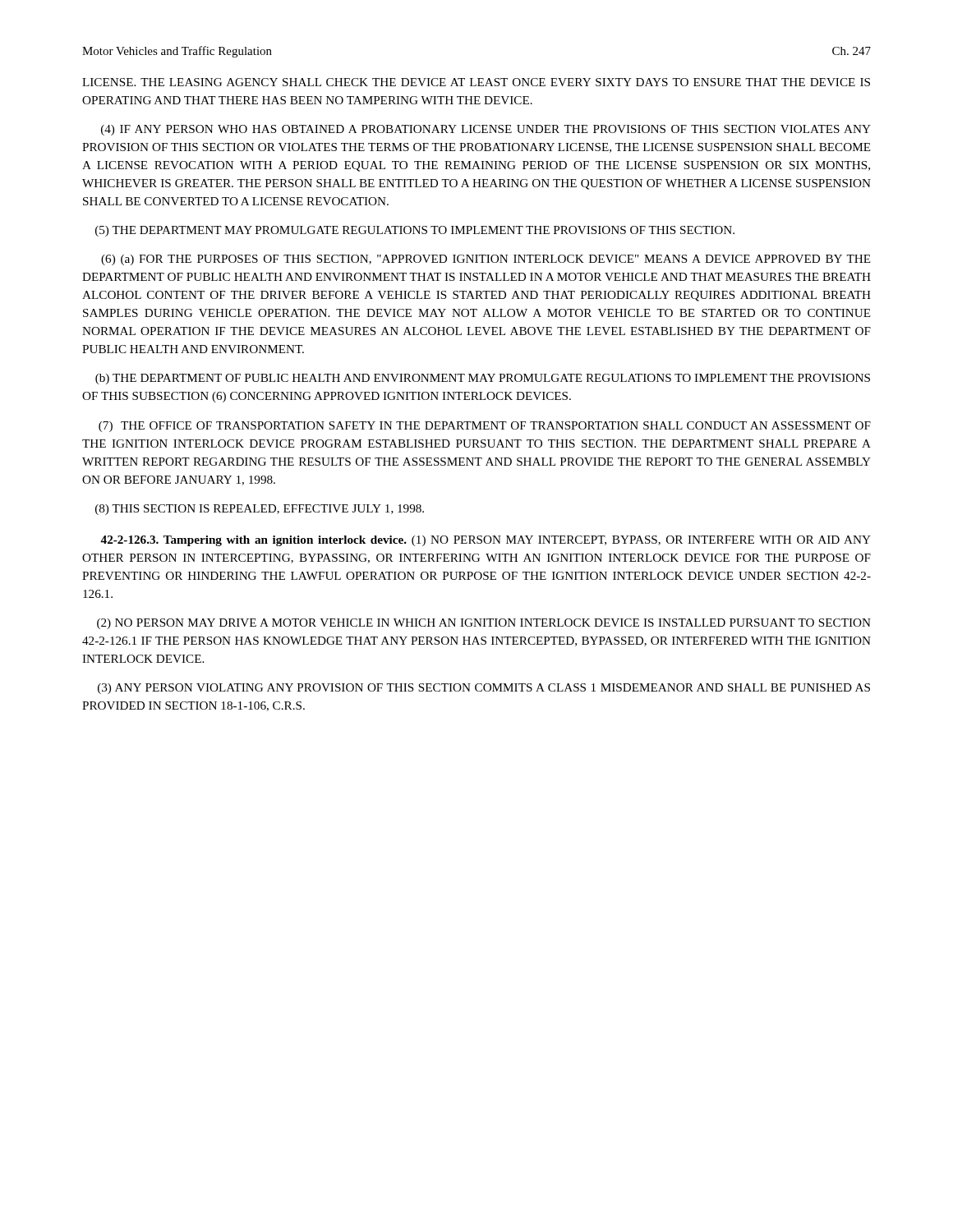Viewport: 953px width, 1232px height.
Task: Find the region starting "(5) THE DEPARTMENT MAY PROMULGATE REGULATIONS TO"
Action: [x=409, y=230]
